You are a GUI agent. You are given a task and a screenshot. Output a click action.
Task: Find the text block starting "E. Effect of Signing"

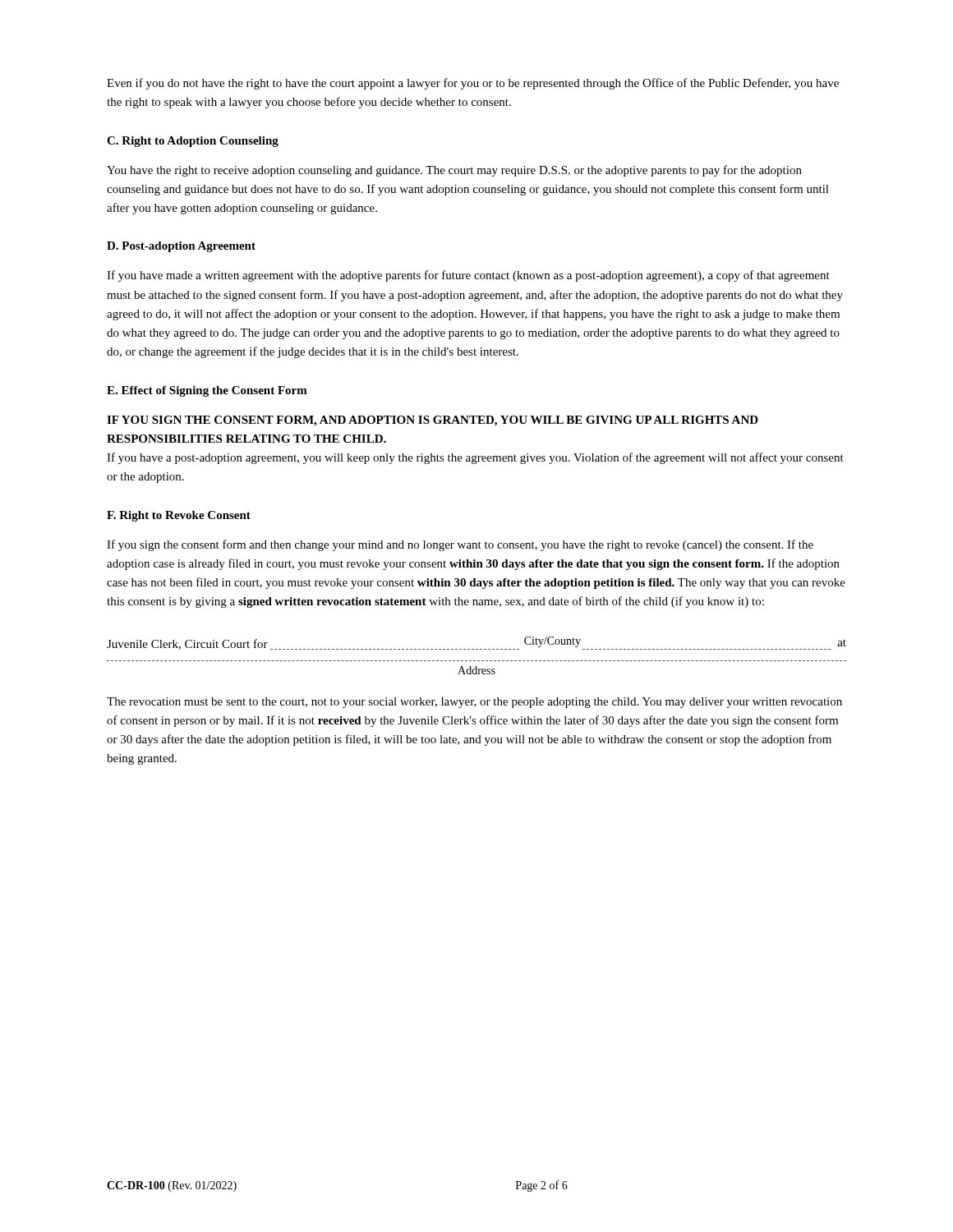pyautogui.click(x=207, y=390)
